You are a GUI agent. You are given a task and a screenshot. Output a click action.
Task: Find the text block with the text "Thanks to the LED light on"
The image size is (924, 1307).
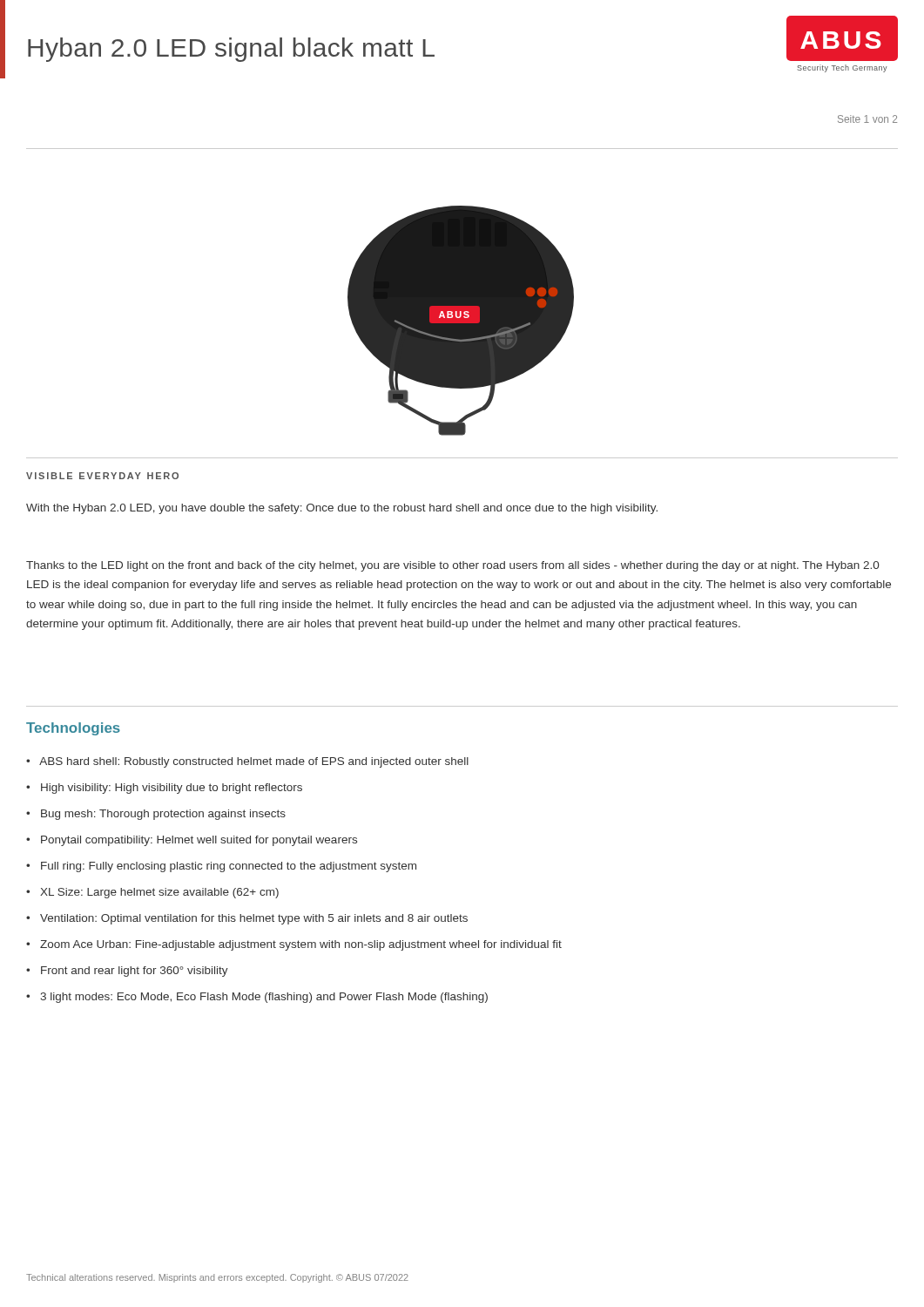pyautogui.click(x=459, y=594)
